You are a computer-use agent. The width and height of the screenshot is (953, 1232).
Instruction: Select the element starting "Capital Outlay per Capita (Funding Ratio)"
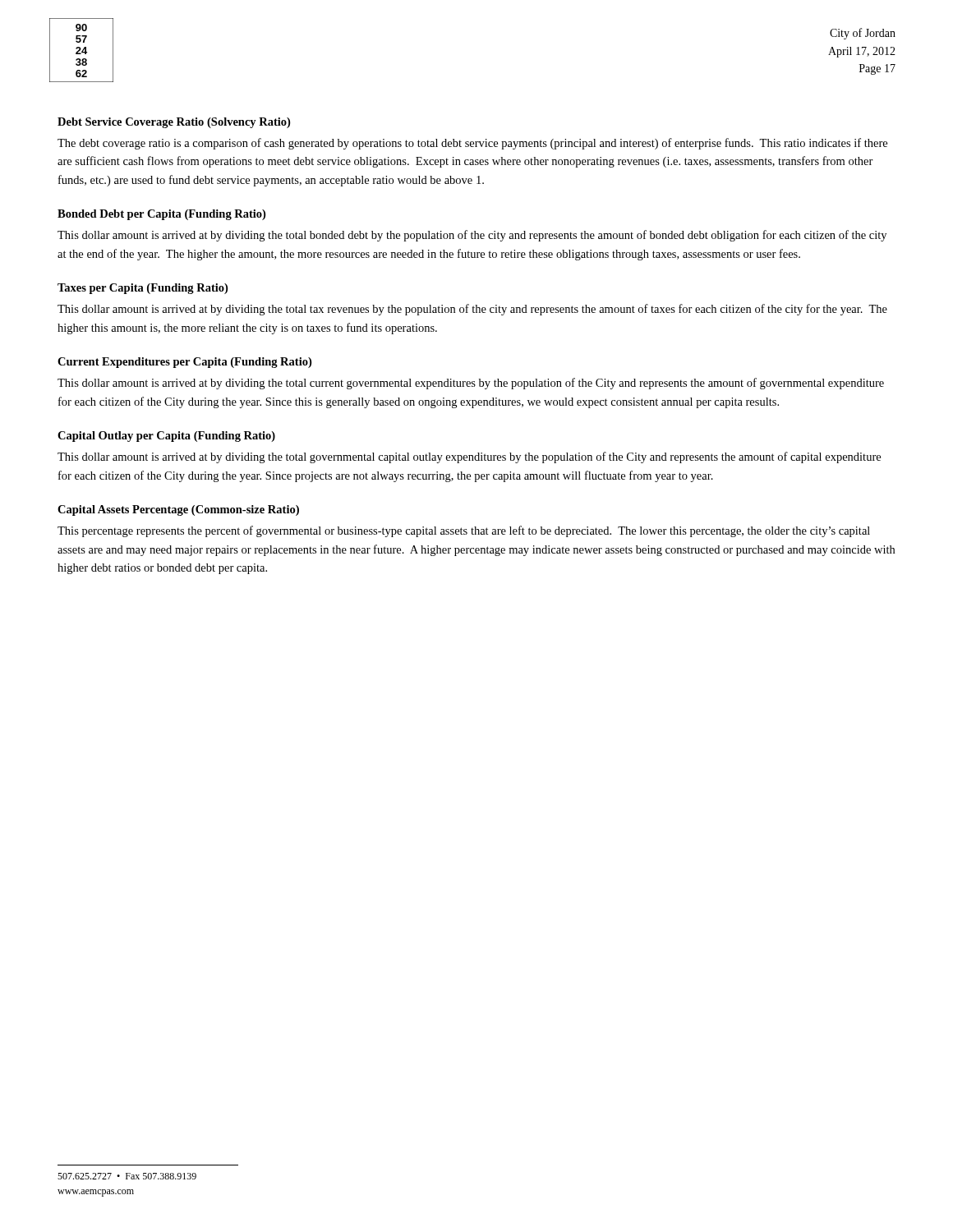tap(166, 435)
